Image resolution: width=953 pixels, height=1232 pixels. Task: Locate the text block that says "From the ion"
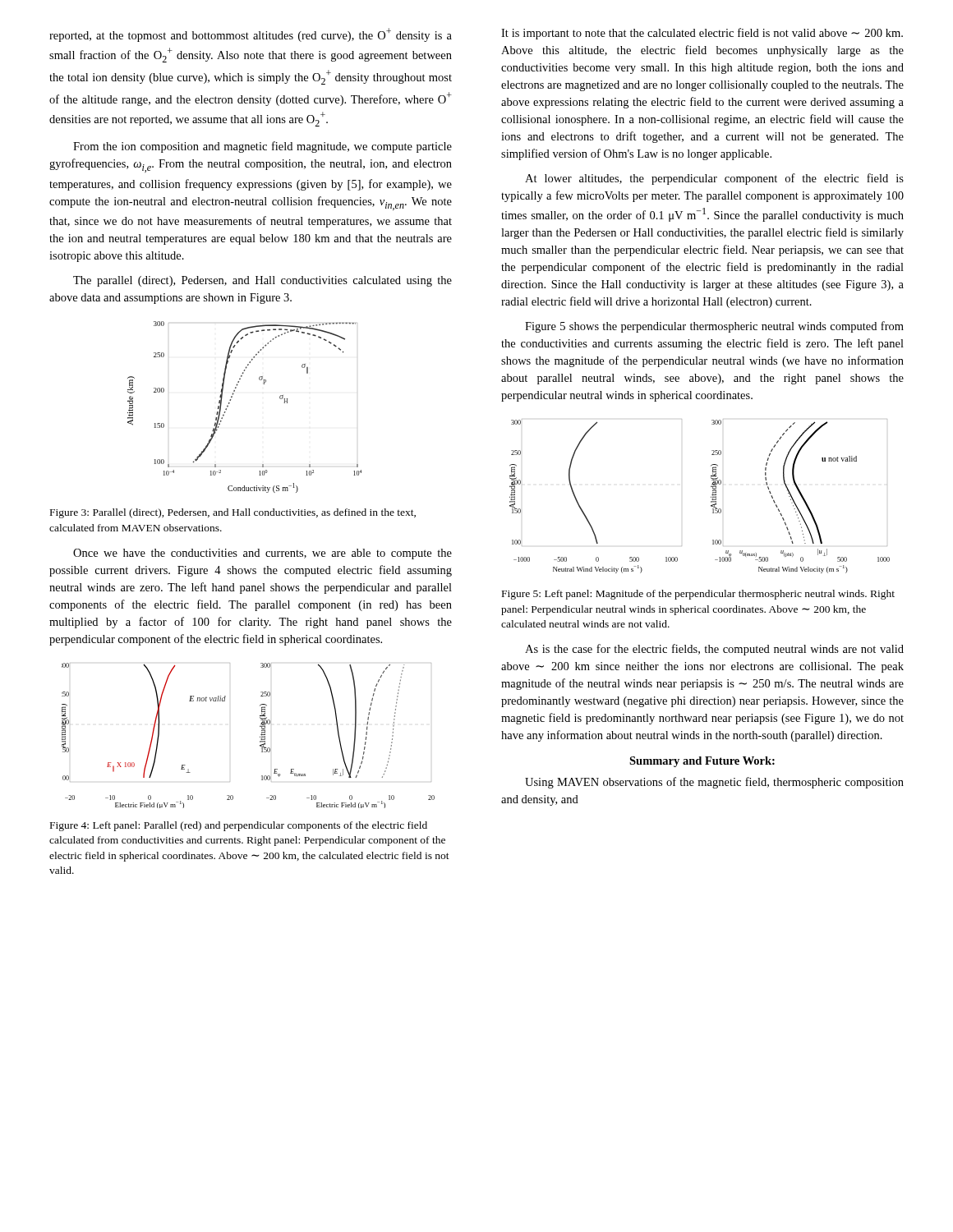(x=251, y=201)
